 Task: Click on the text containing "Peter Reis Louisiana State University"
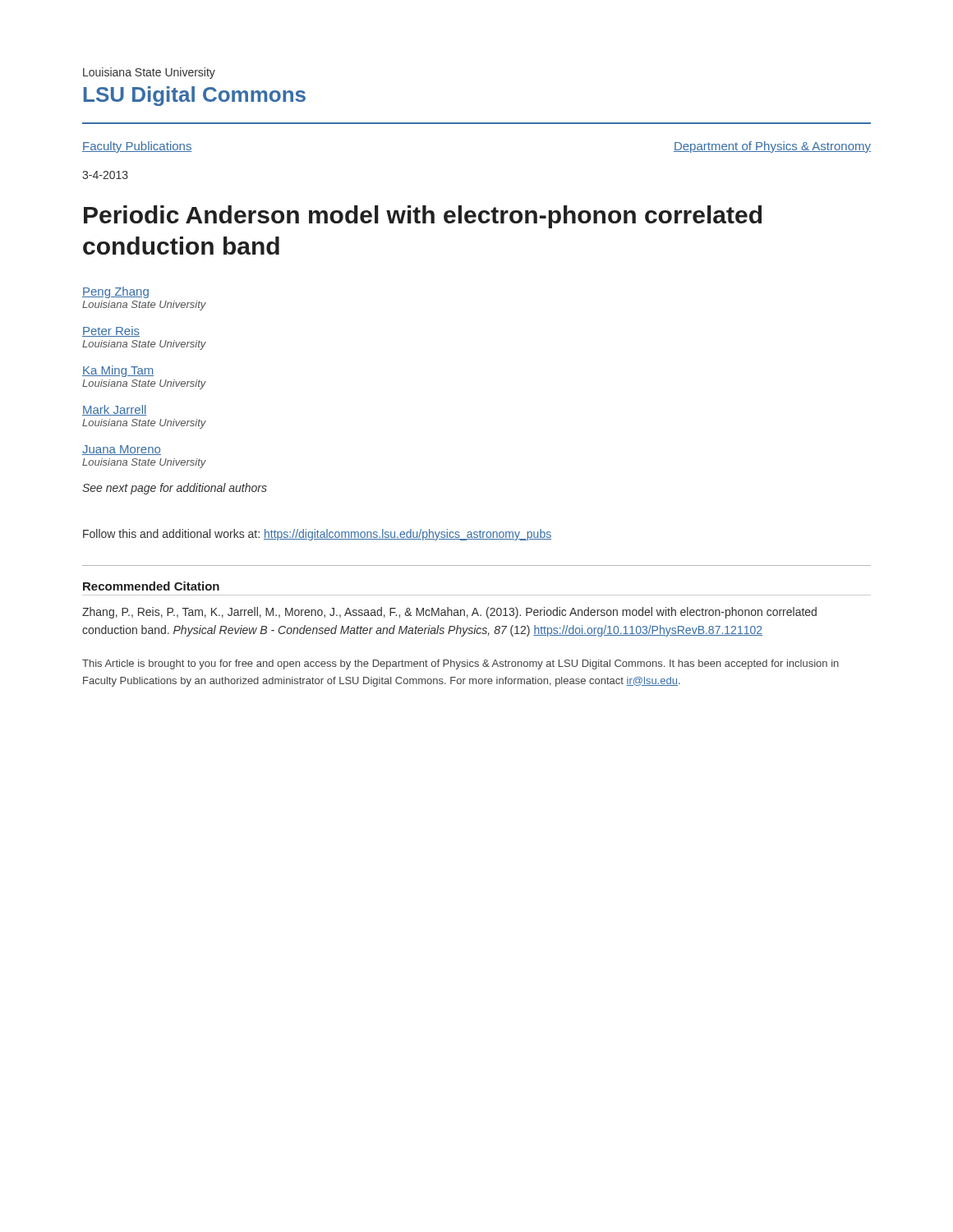click(111, 331)
